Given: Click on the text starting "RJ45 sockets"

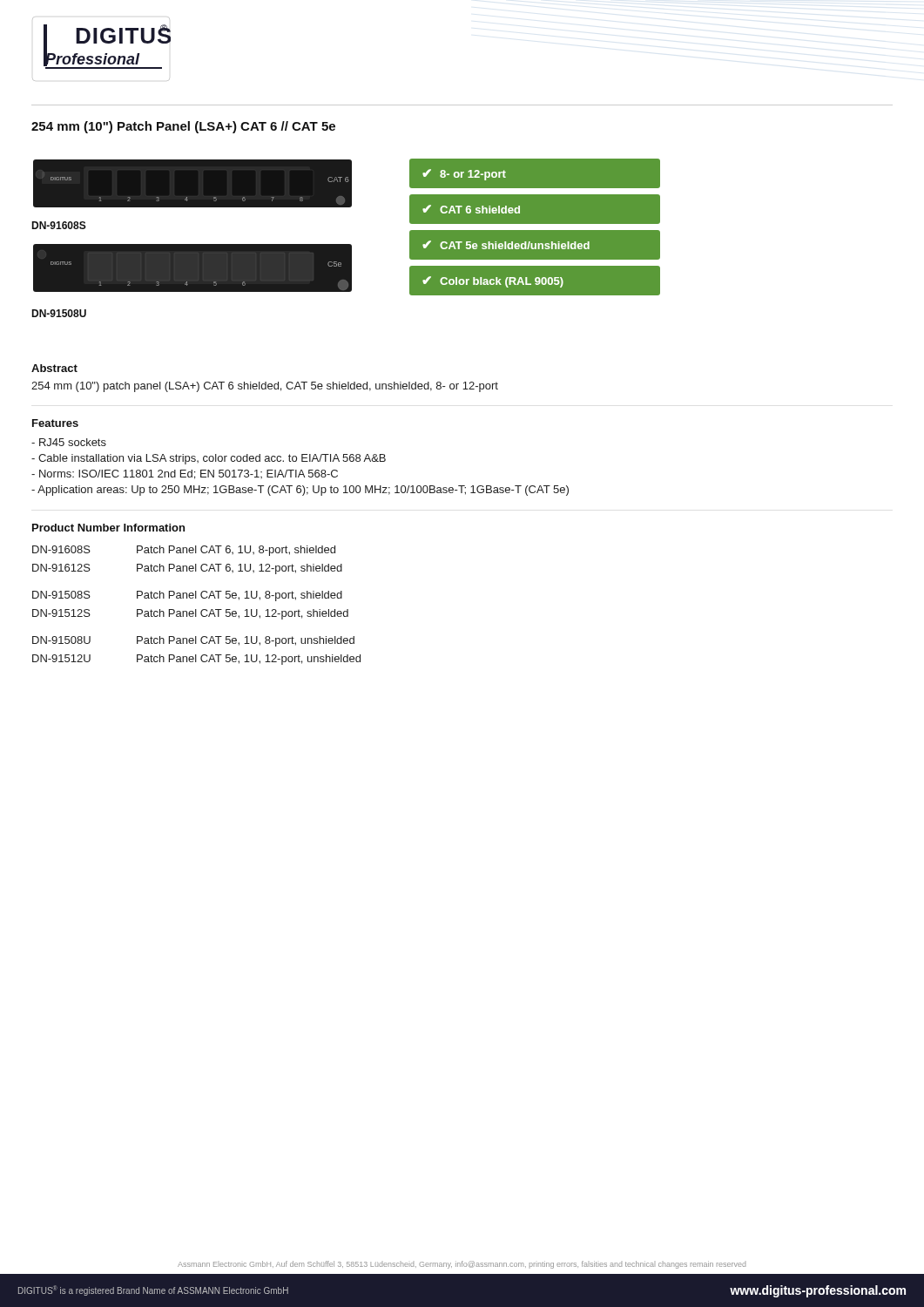Looking at the screenshot, I should click(69, 442).
